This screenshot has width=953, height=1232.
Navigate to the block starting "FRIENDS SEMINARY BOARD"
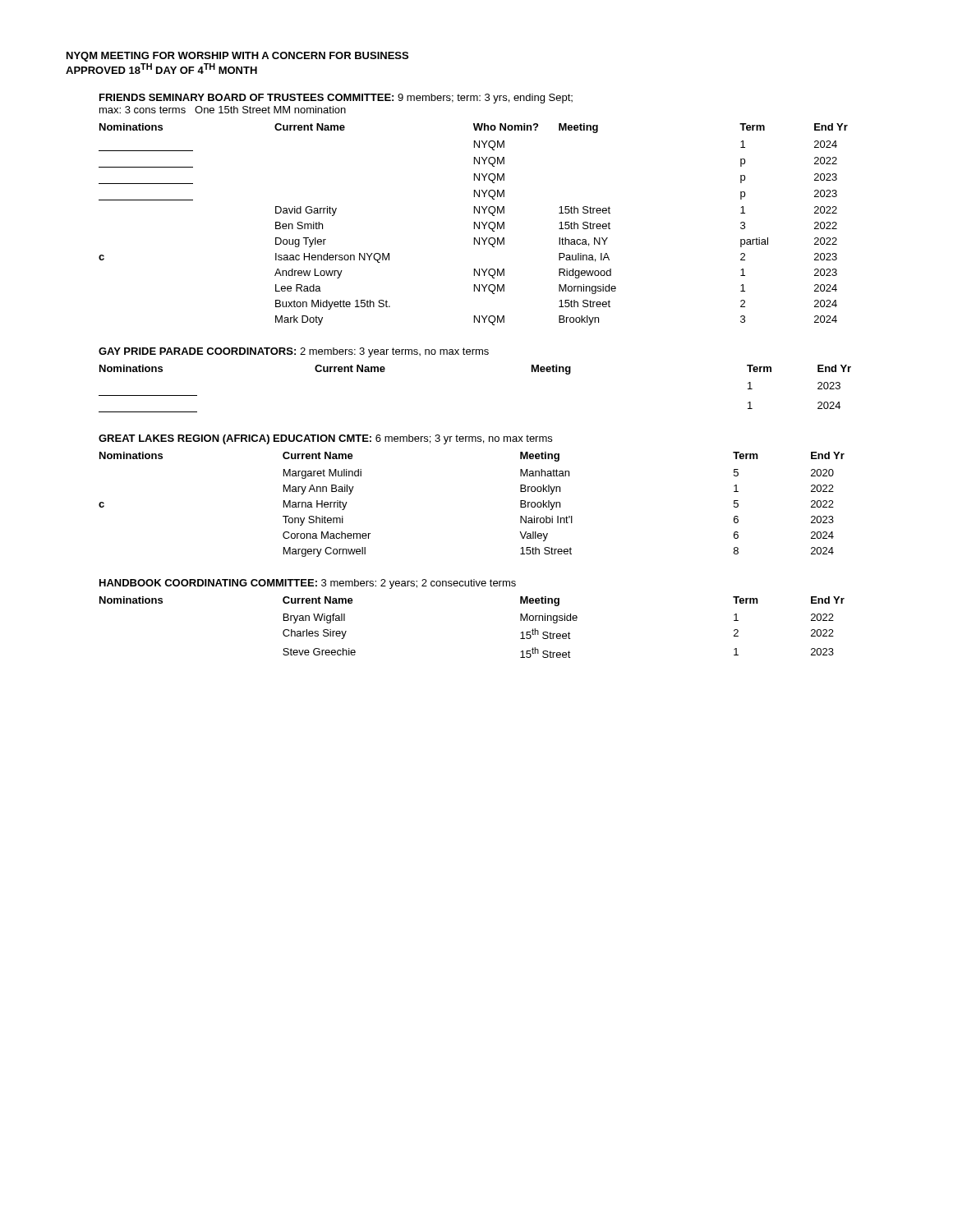coord(336,104)
